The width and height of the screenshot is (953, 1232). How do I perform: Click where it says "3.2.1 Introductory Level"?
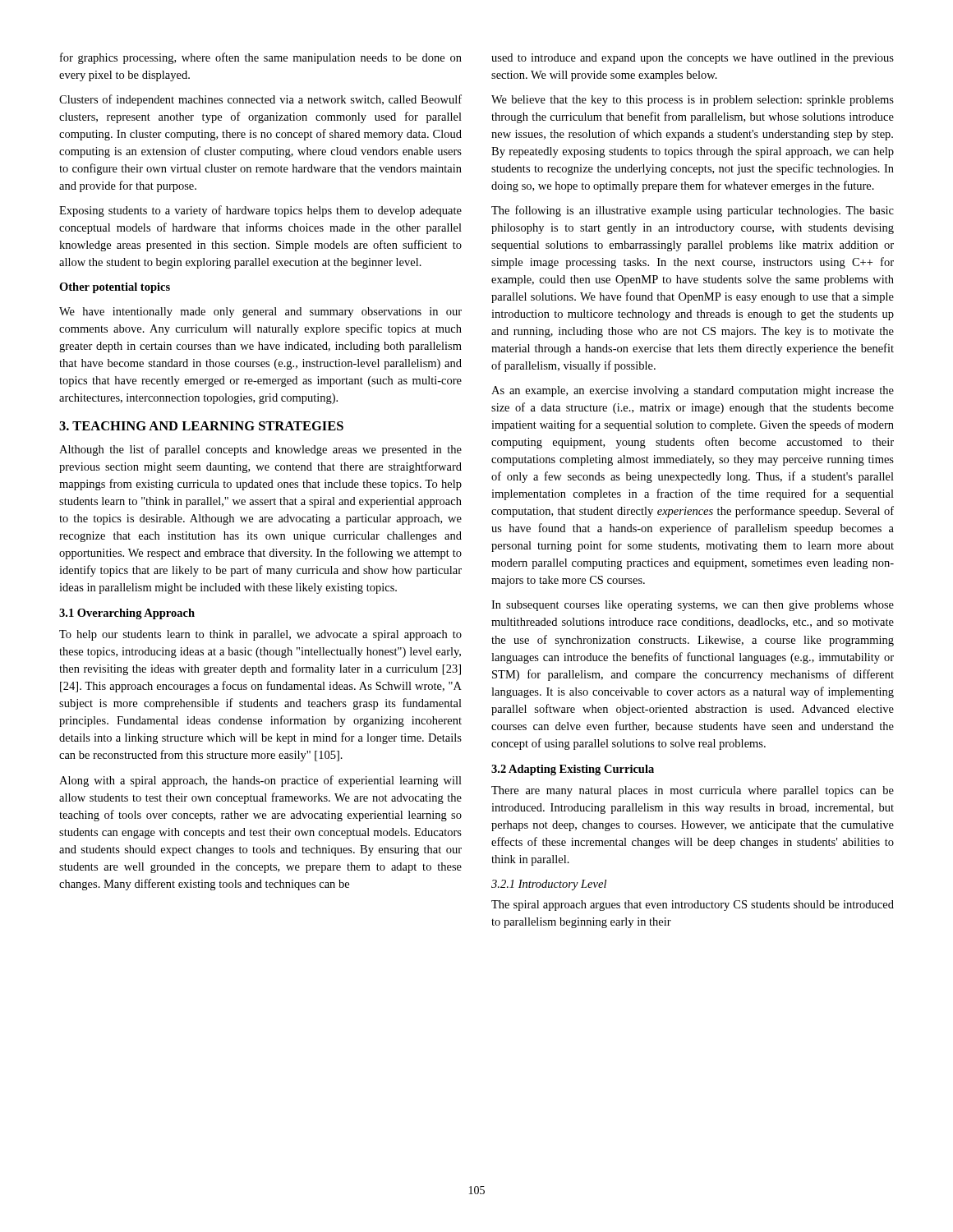[549, 885]
